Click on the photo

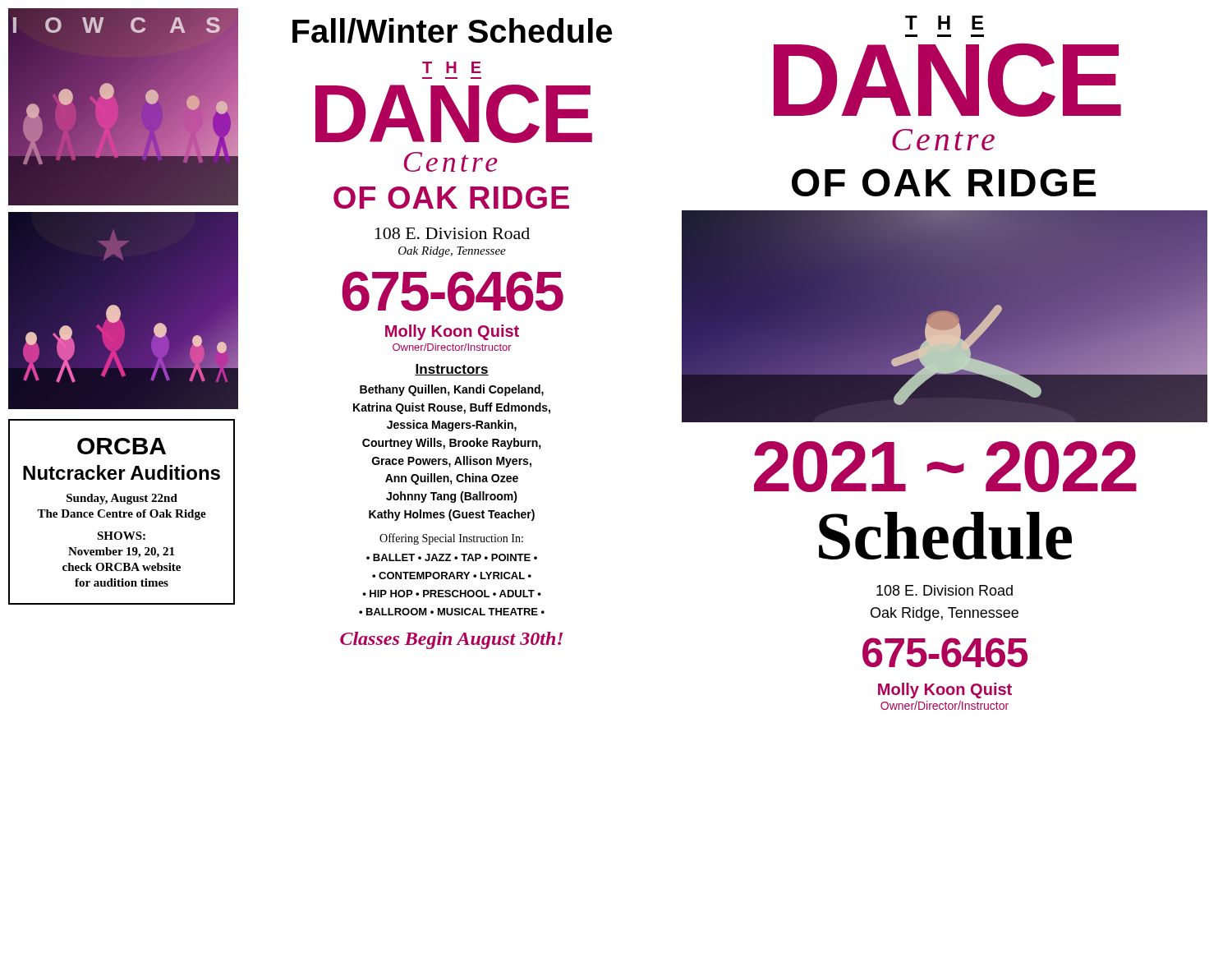pyautogui.click(x=945, y=316)
